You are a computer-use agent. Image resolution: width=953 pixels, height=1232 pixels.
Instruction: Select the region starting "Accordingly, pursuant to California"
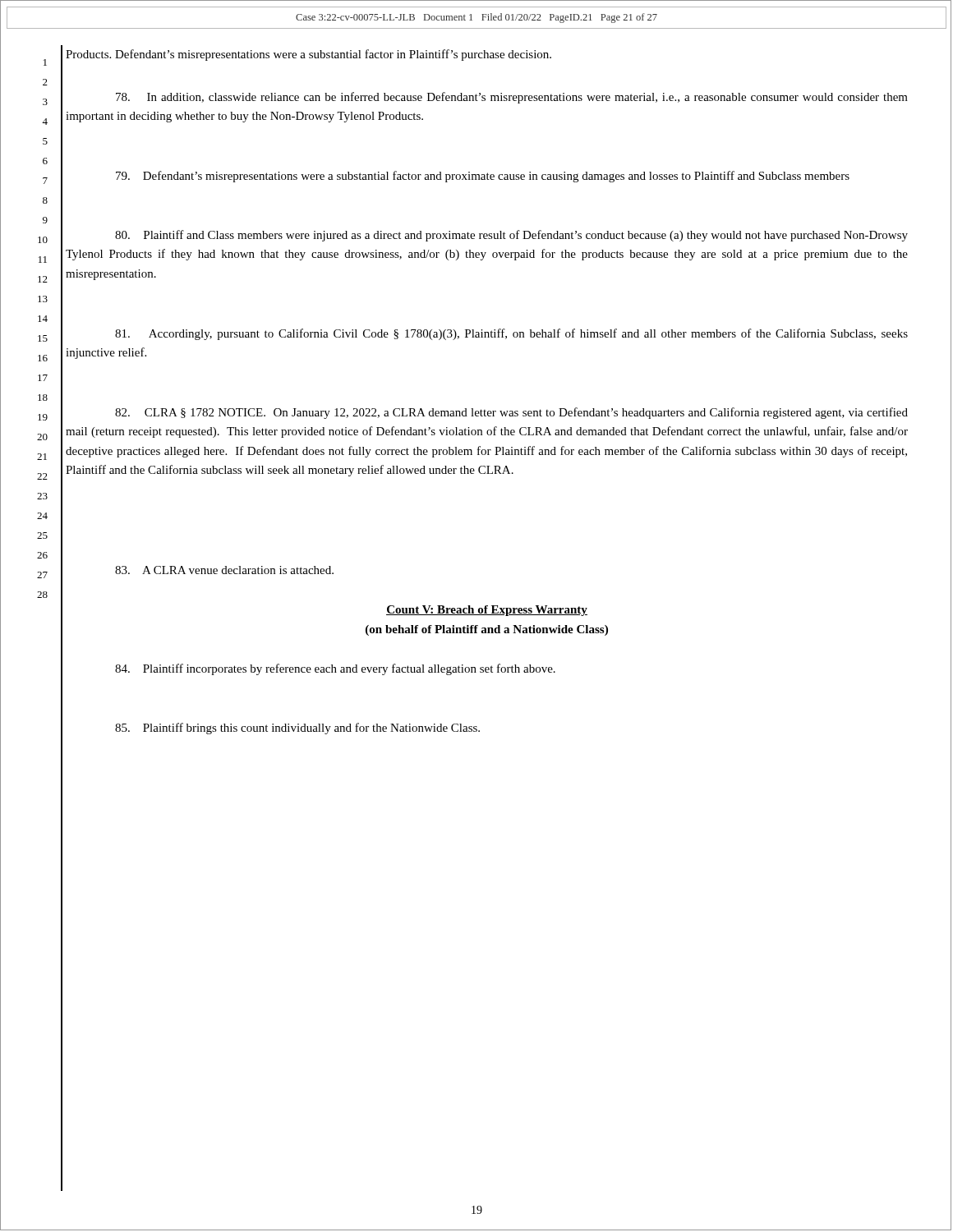click(x=487, y=343)
